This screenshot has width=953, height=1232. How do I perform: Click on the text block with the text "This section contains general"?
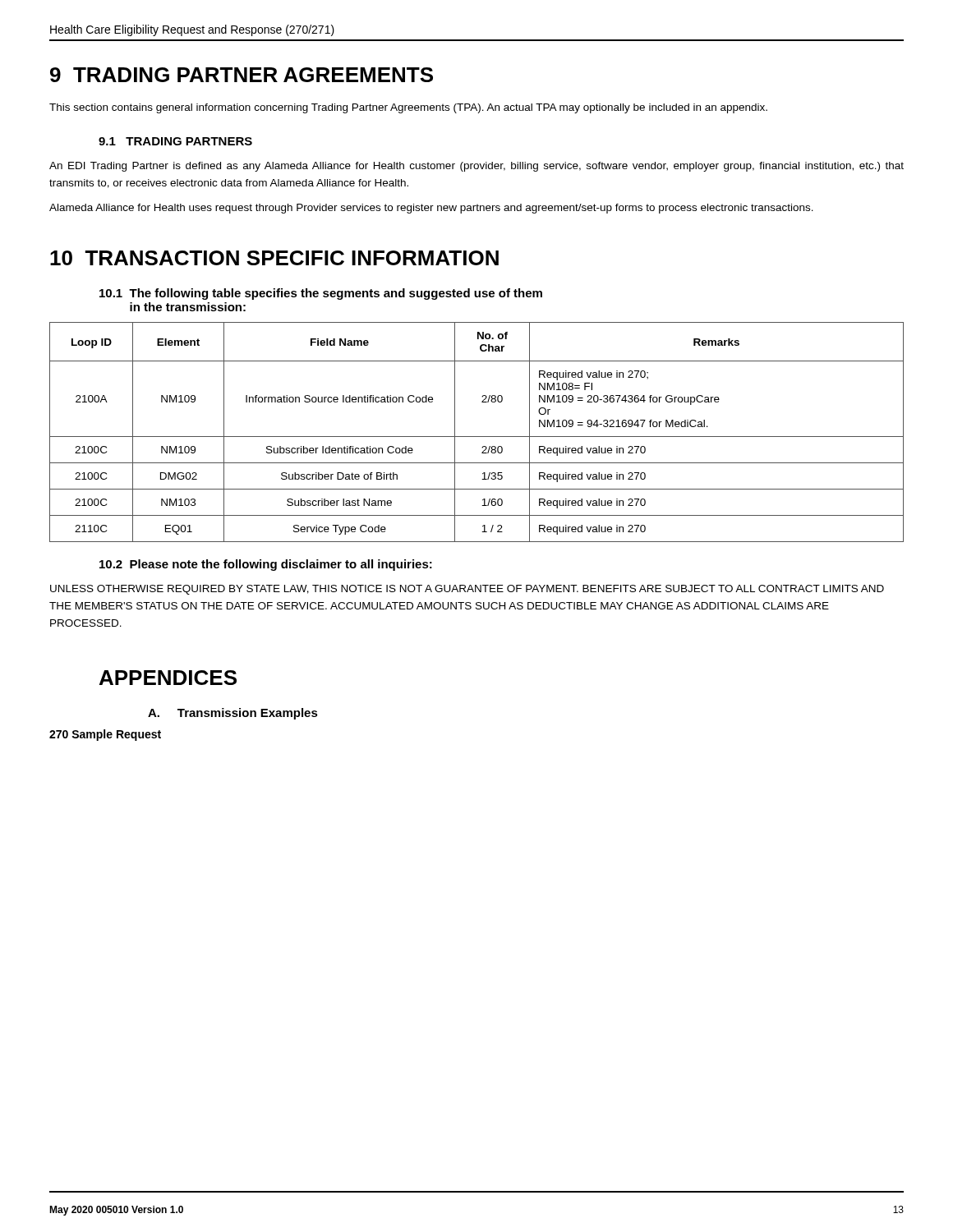click(409, 107)
